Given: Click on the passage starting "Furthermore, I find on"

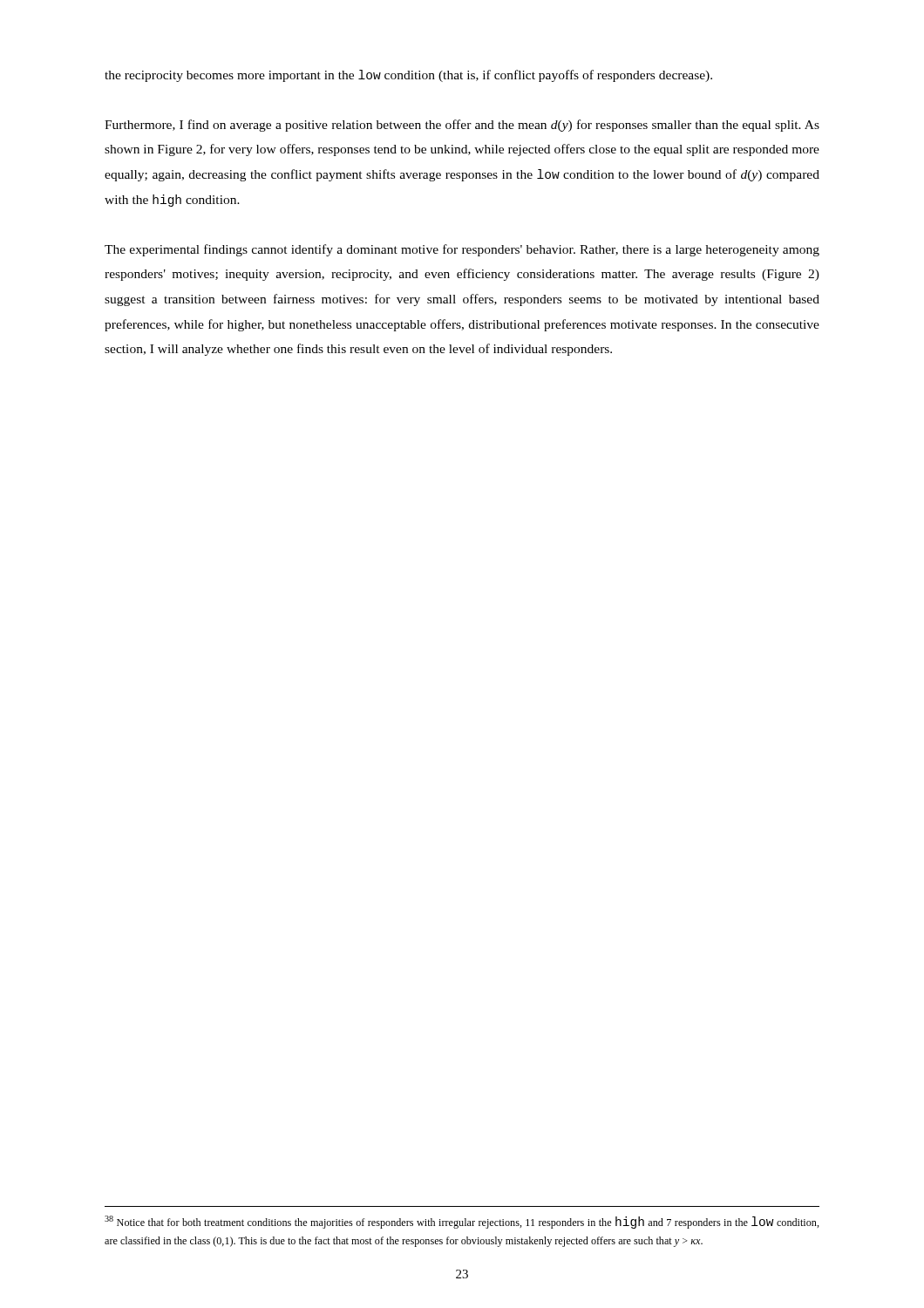Looking at the screenshot, I should 462,162.
